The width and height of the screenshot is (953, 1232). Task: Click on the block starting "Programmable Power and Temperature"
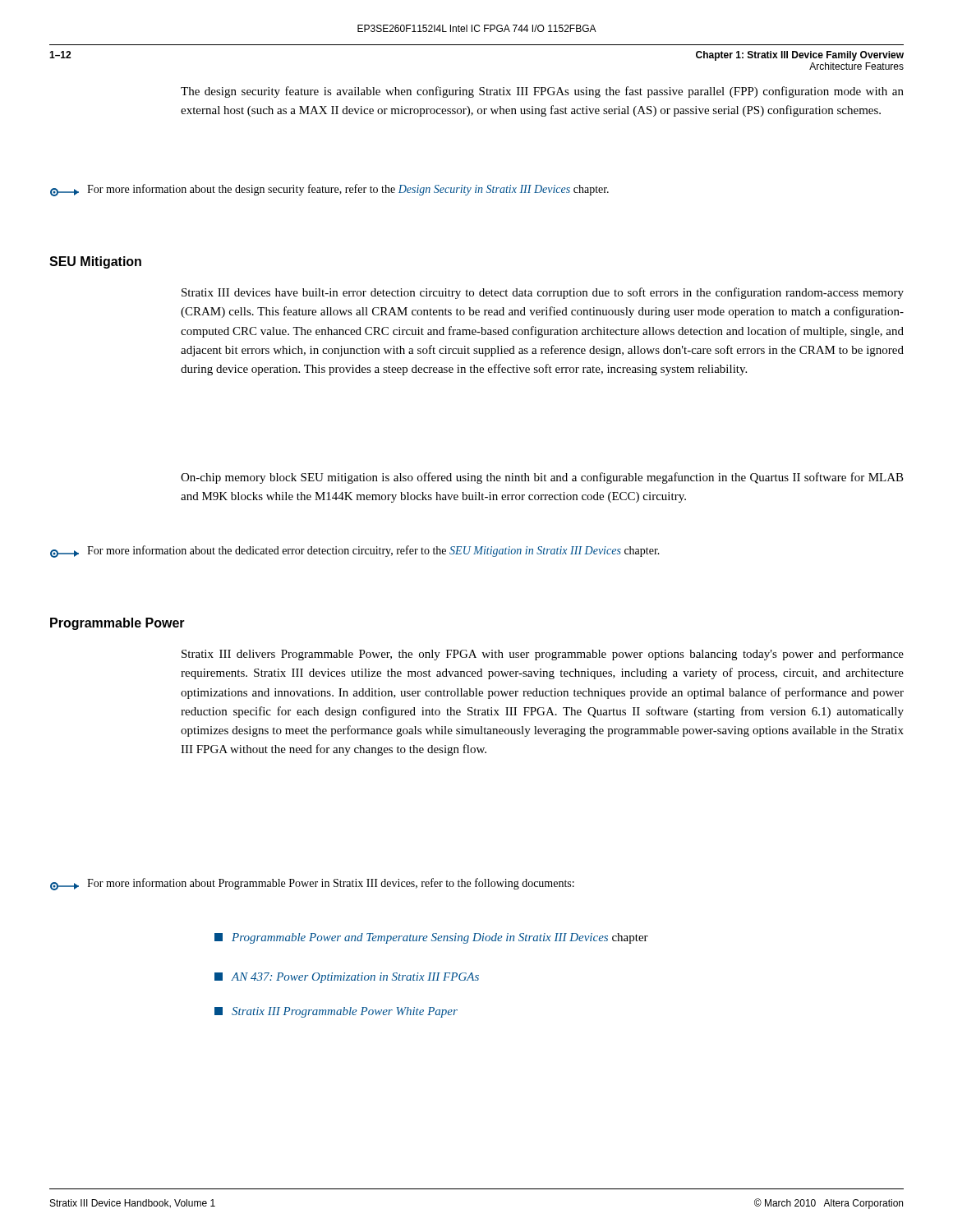pyautogui.click(x=431, y=938)
